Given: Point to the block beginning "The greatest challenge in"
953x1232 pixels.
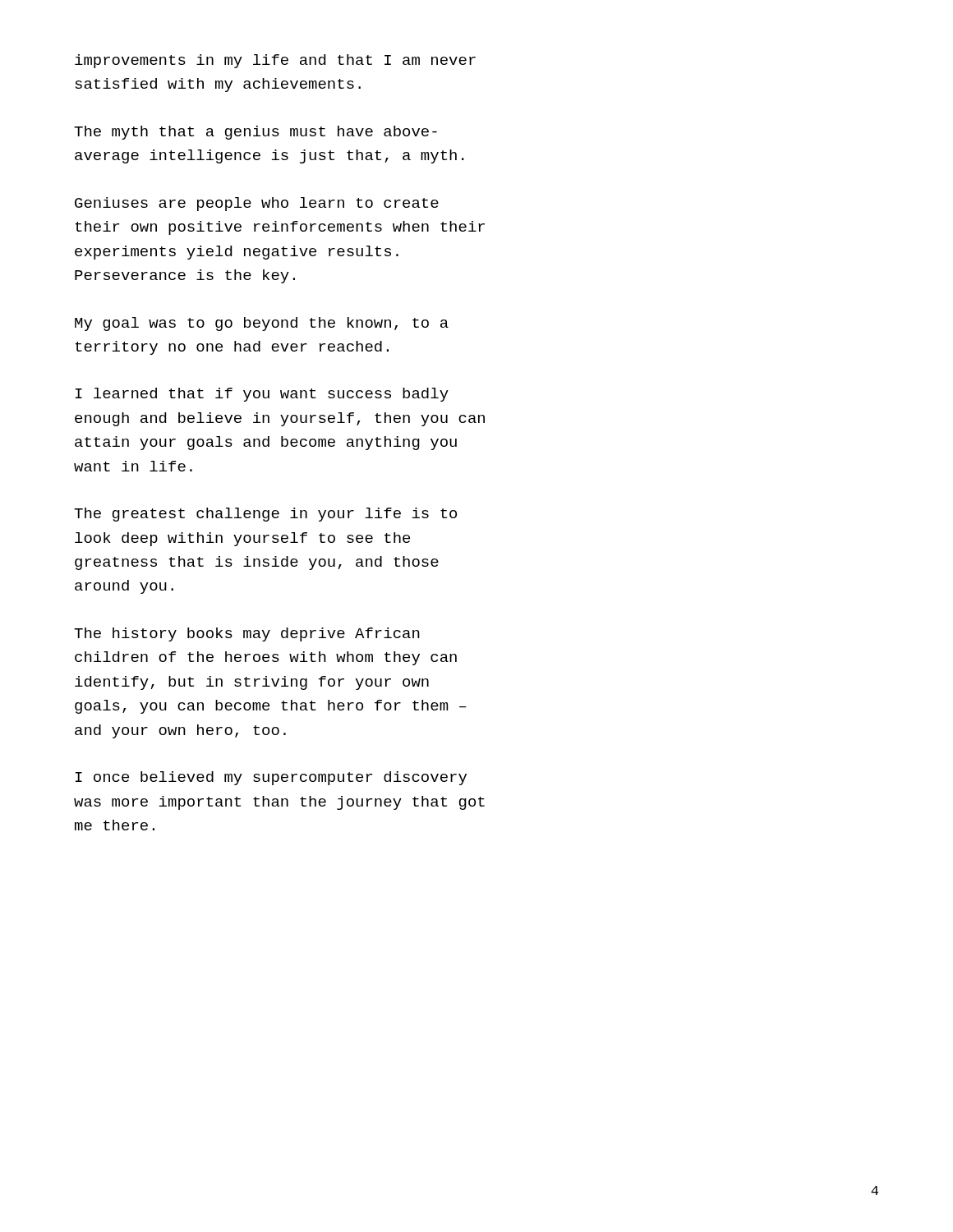Looking at the screenshot, I should 266,551.
